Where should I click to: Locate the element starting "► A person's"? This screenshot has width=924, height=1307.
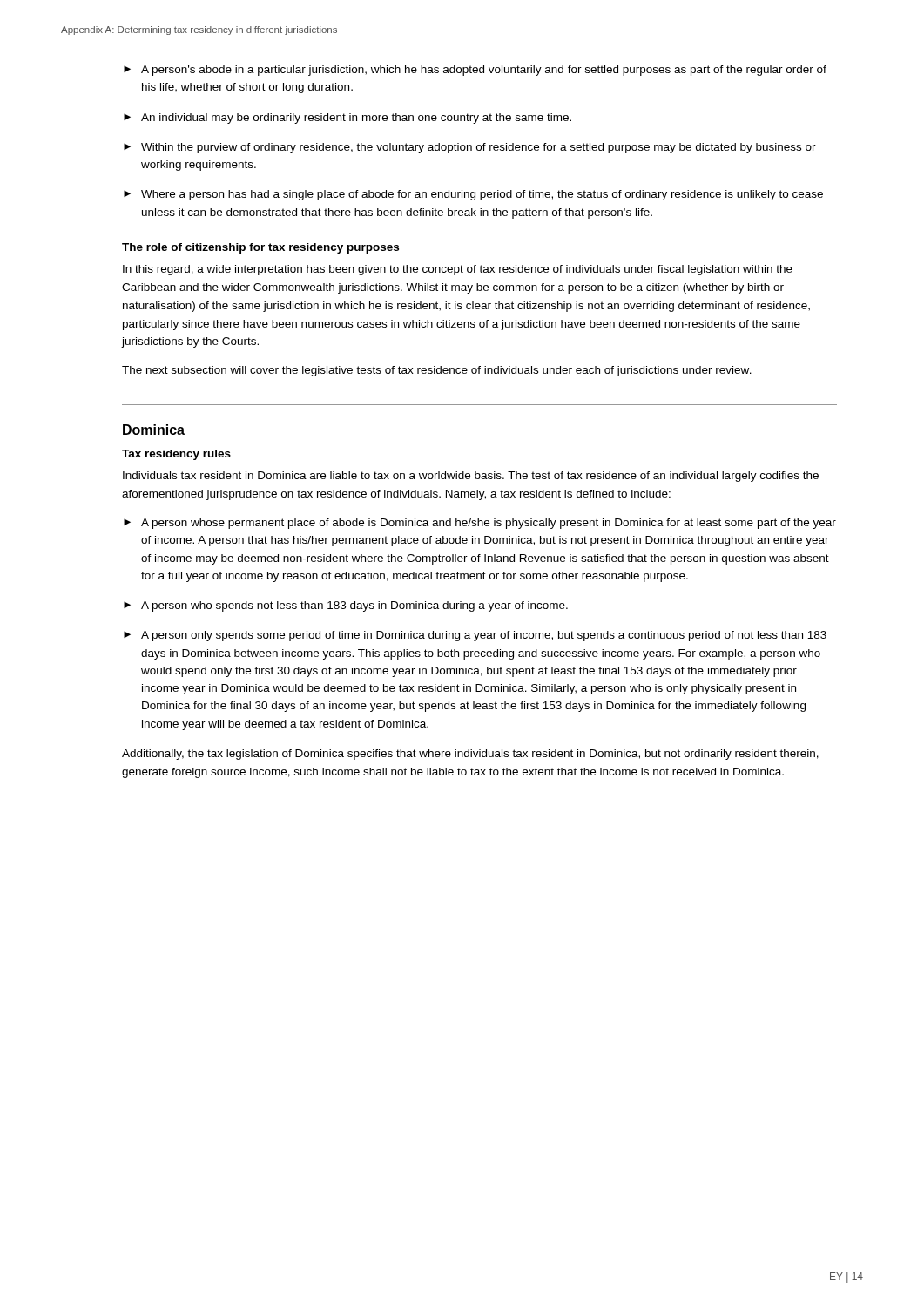click(x=479, y=79)
